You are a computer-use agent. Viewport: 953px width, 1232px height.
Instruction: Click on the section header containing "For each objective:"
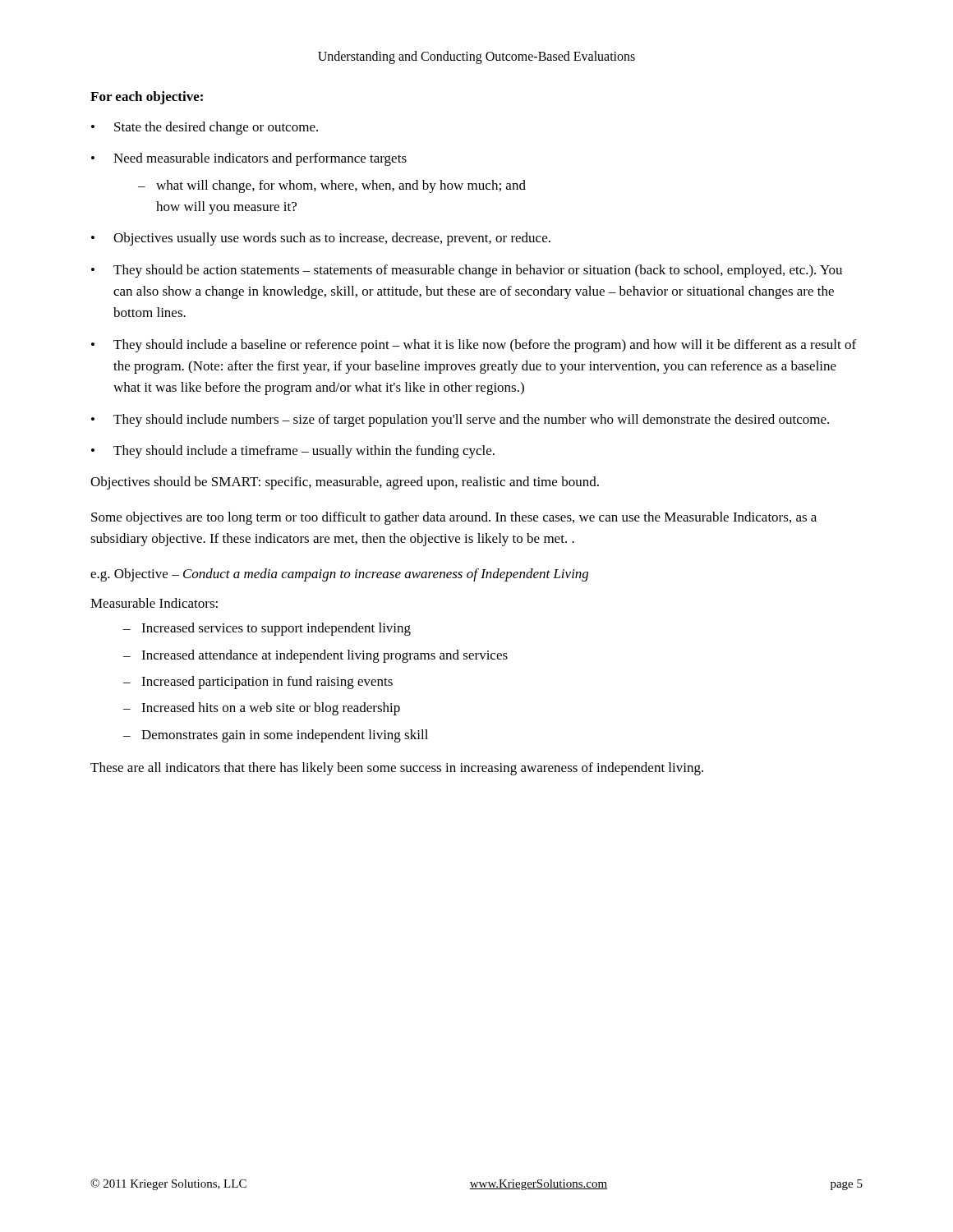(x=147, y=97)
